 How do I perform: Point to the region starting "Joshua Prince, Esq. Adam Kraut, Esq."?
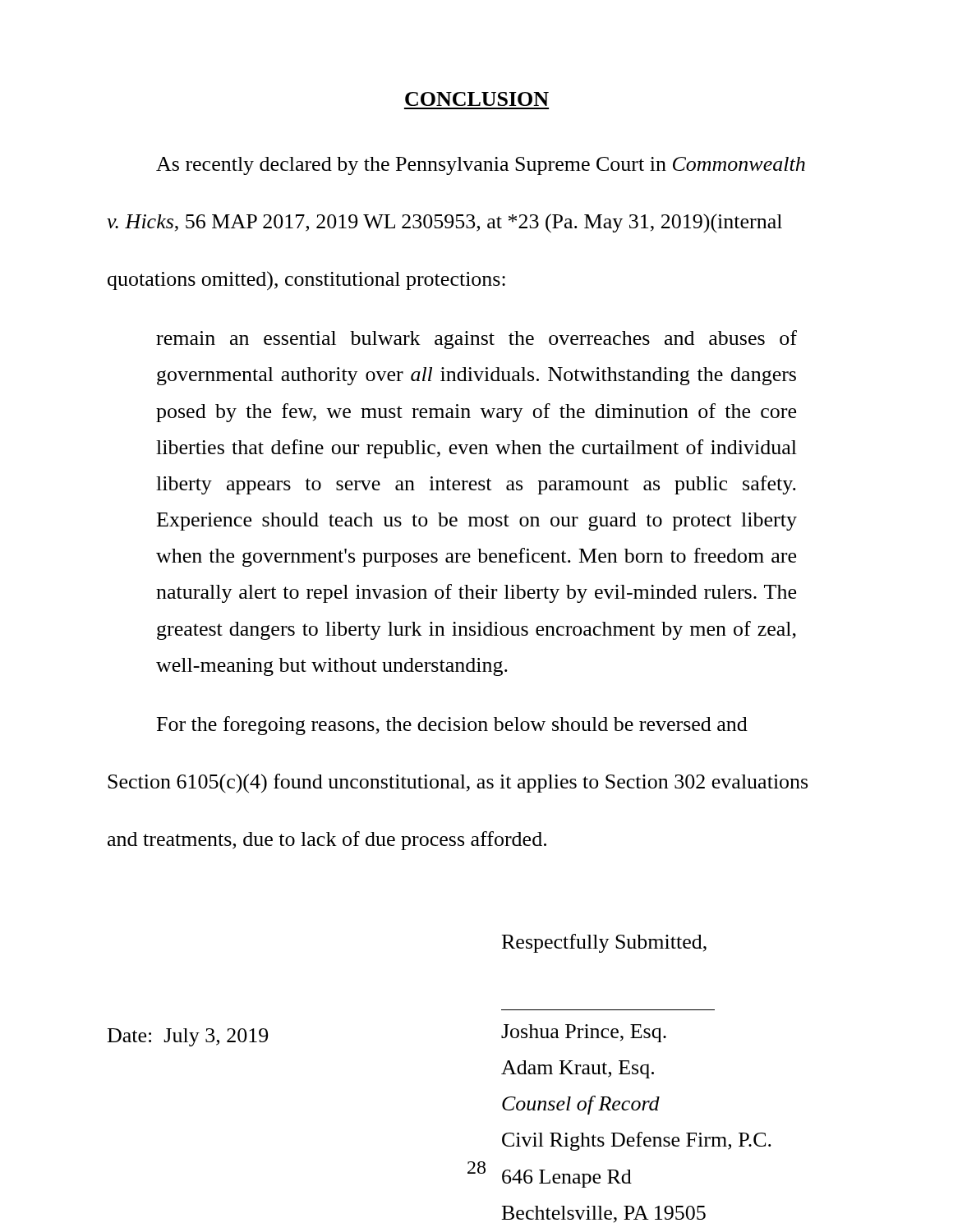click(x=655, y=1121)
